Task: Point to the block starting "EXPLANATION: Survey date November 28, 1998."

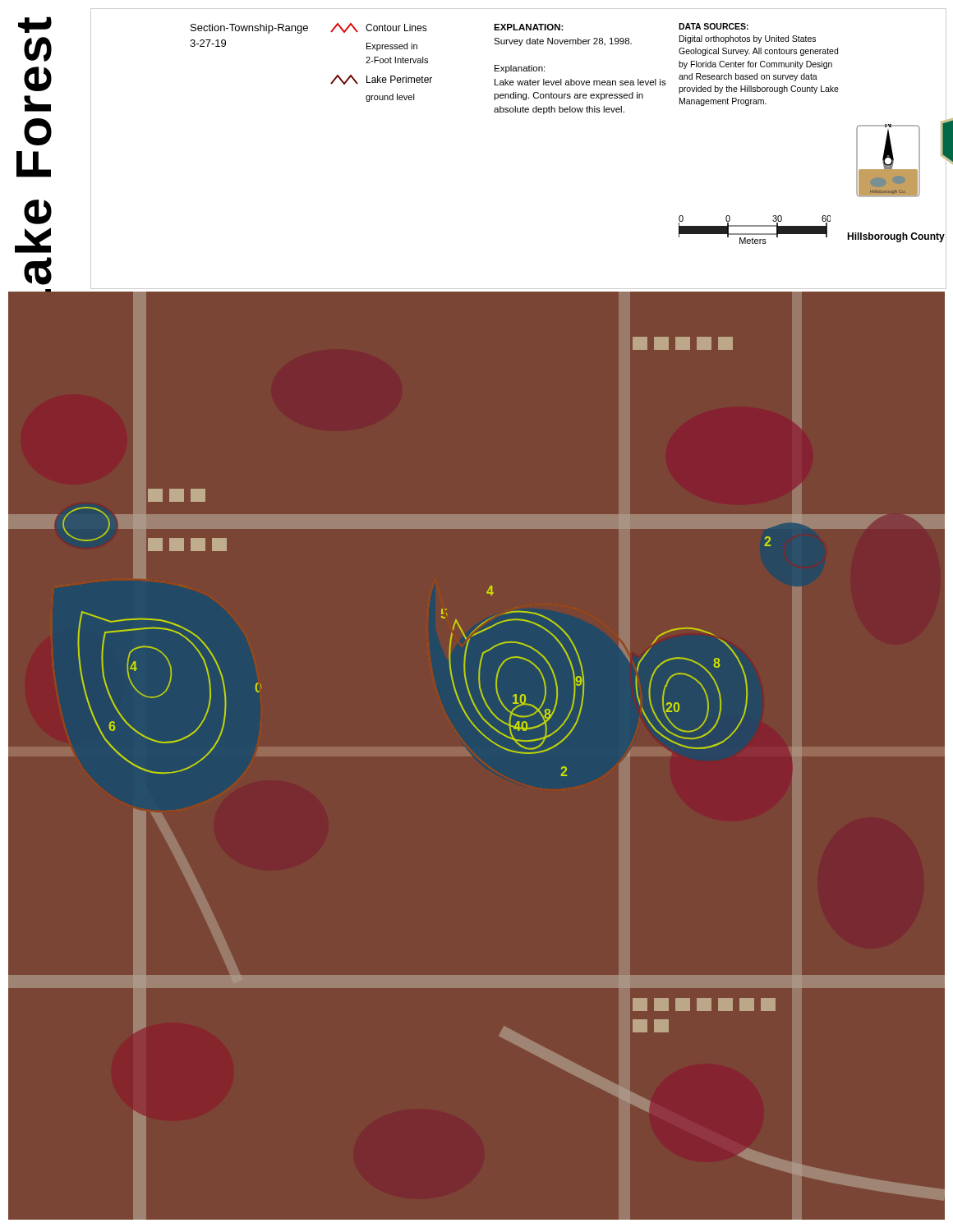Action: 529,27
